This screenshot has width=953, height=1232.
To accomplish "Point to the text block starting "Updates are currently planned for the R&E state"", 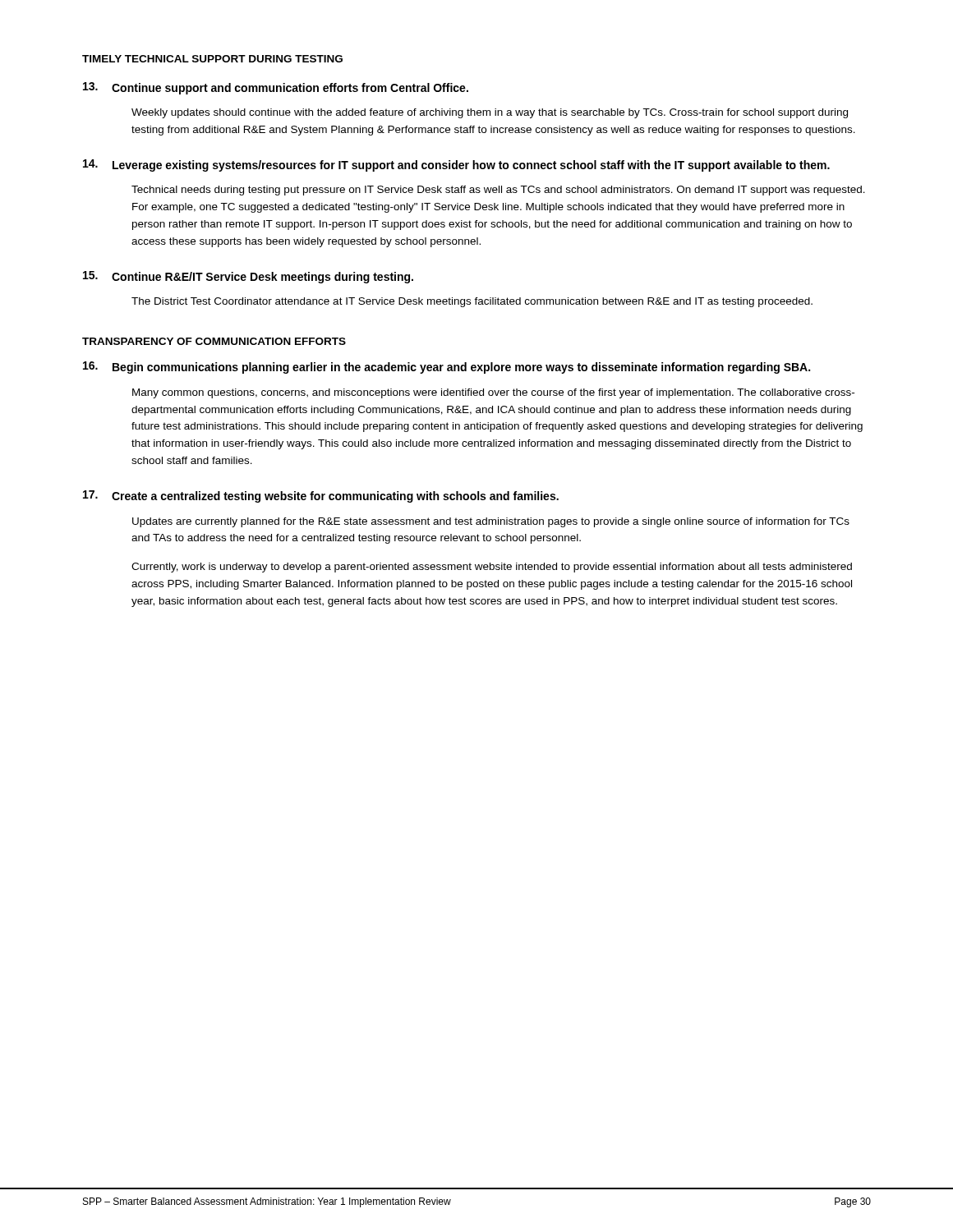I will 490,529.
